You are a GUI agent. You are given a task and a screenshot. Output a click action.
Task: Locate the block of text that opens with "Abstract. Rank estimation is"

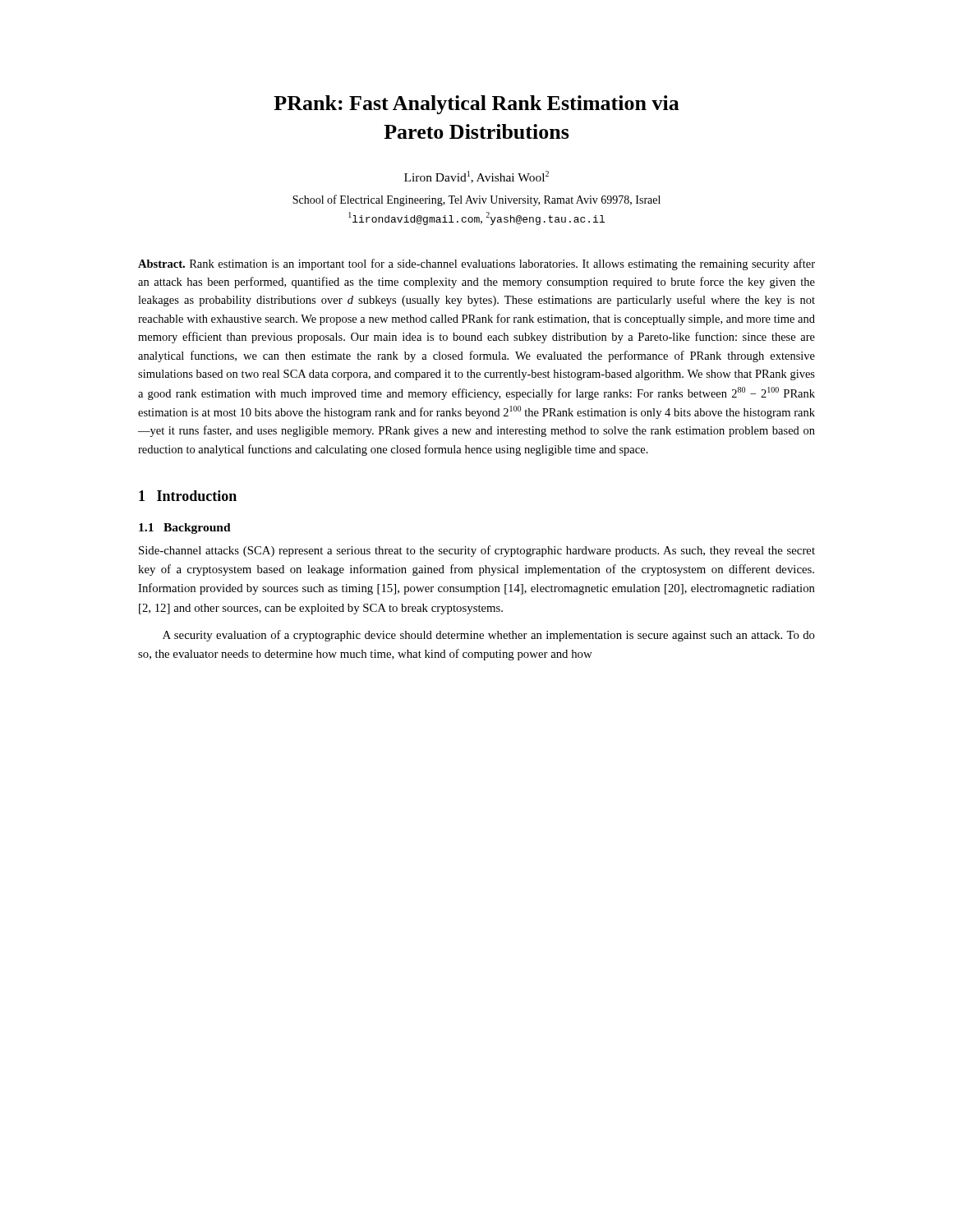tap(476, 356)
